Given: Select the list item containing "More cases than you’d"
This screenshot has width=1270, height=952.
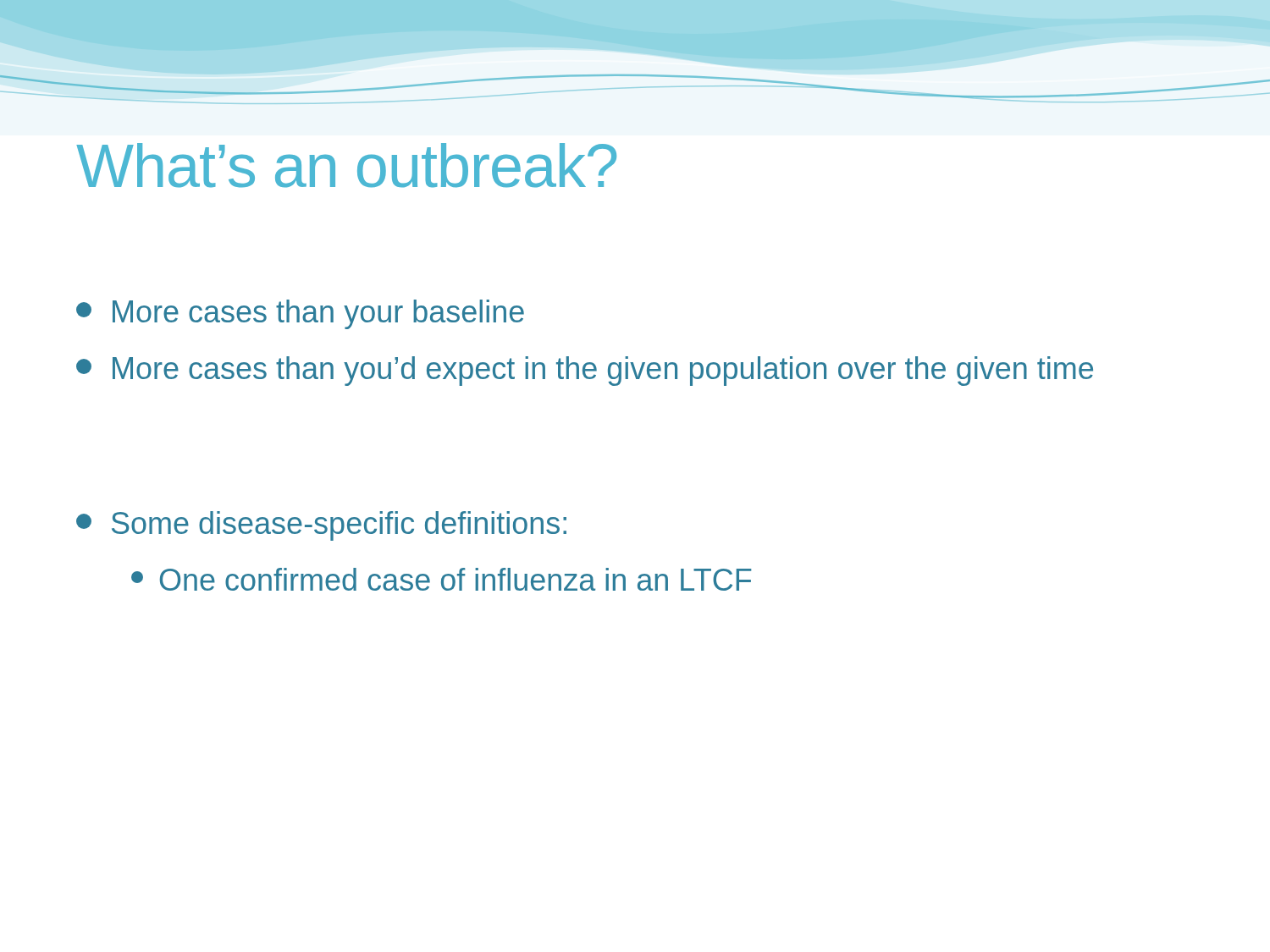Looking at the screenshot, I should 635,369.
